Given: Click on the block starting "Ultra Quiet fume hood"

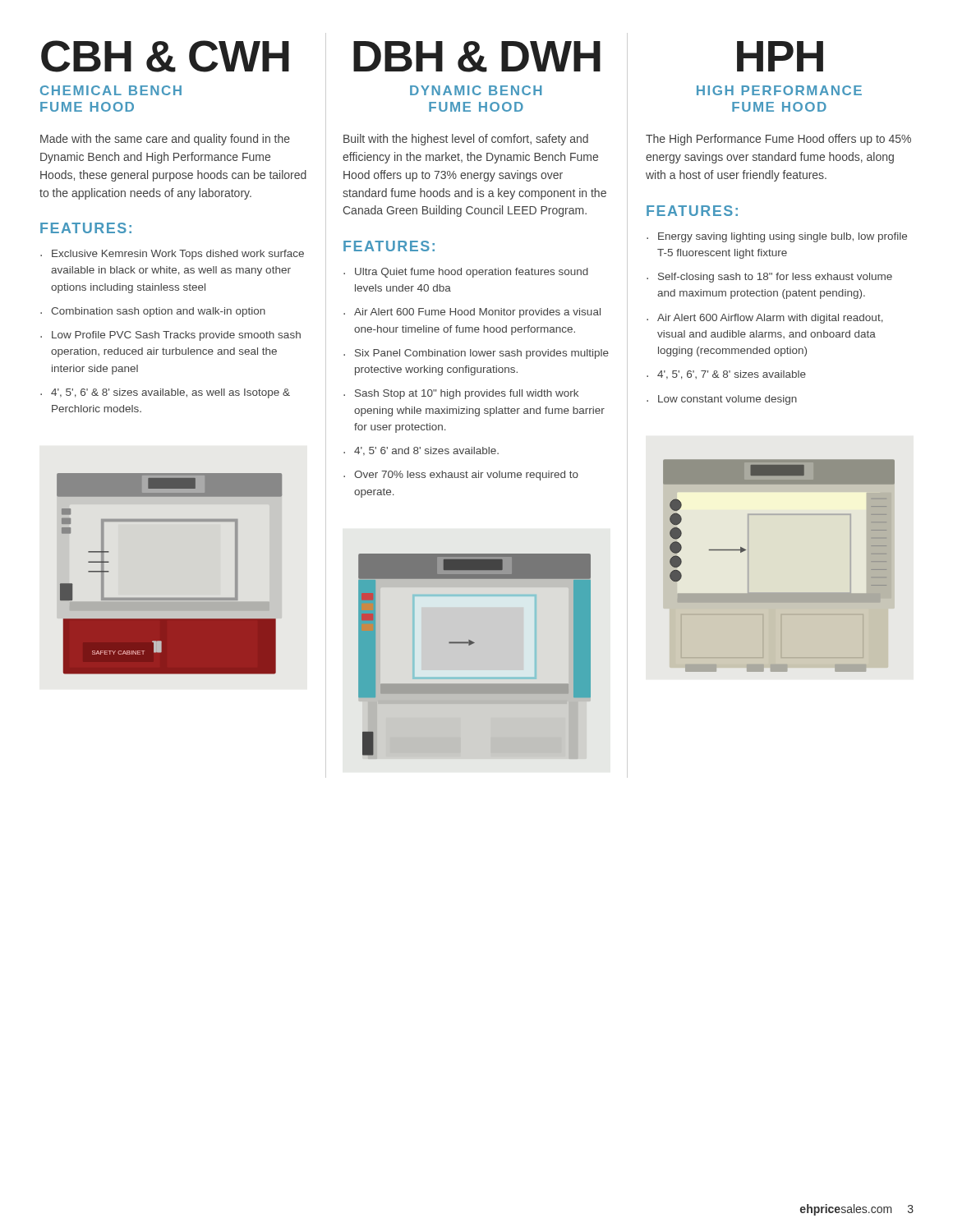Looking at the screenshot, I should tap(471, 280).
